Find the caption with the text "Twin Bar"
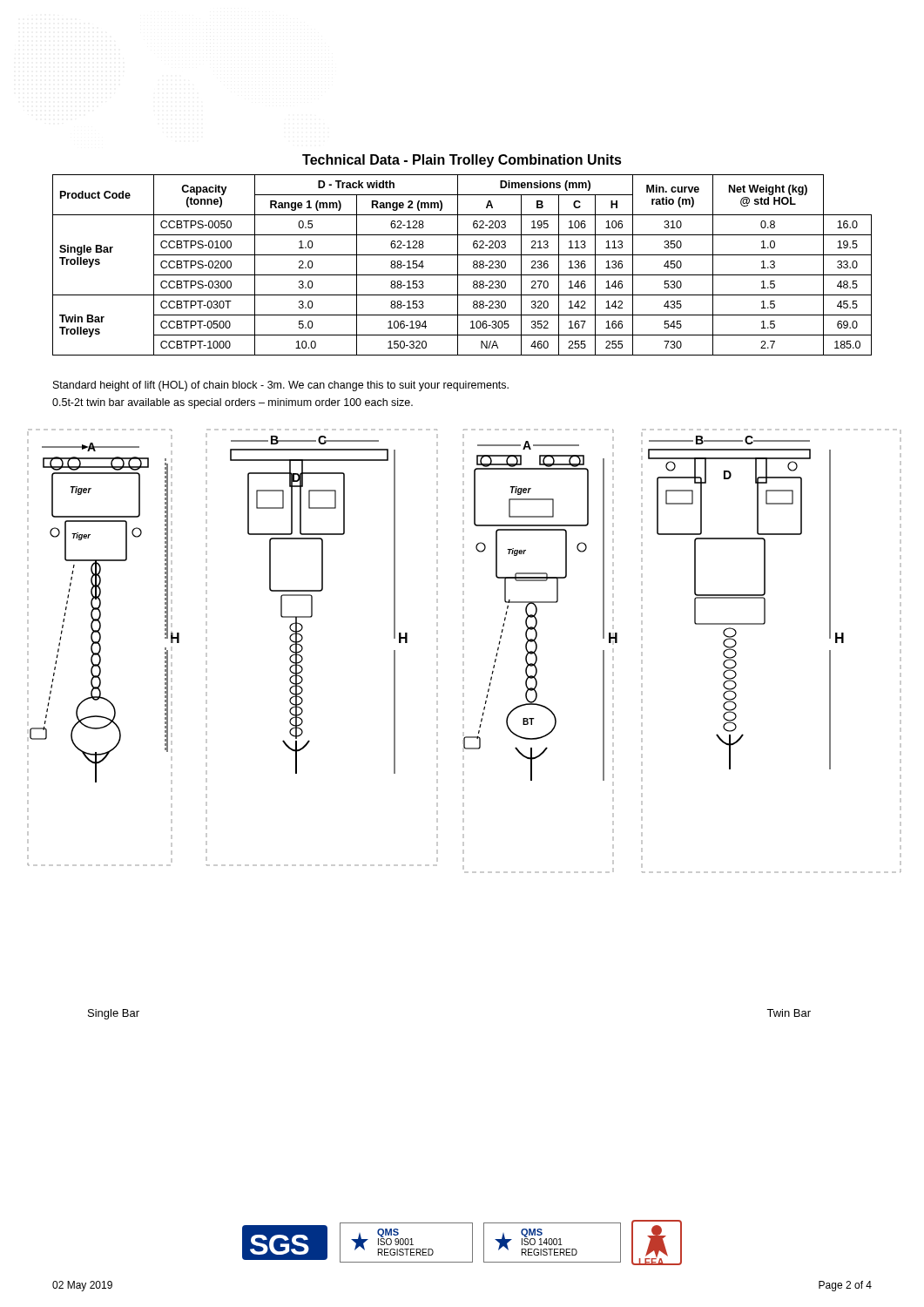 click(x=789, y=1013)
